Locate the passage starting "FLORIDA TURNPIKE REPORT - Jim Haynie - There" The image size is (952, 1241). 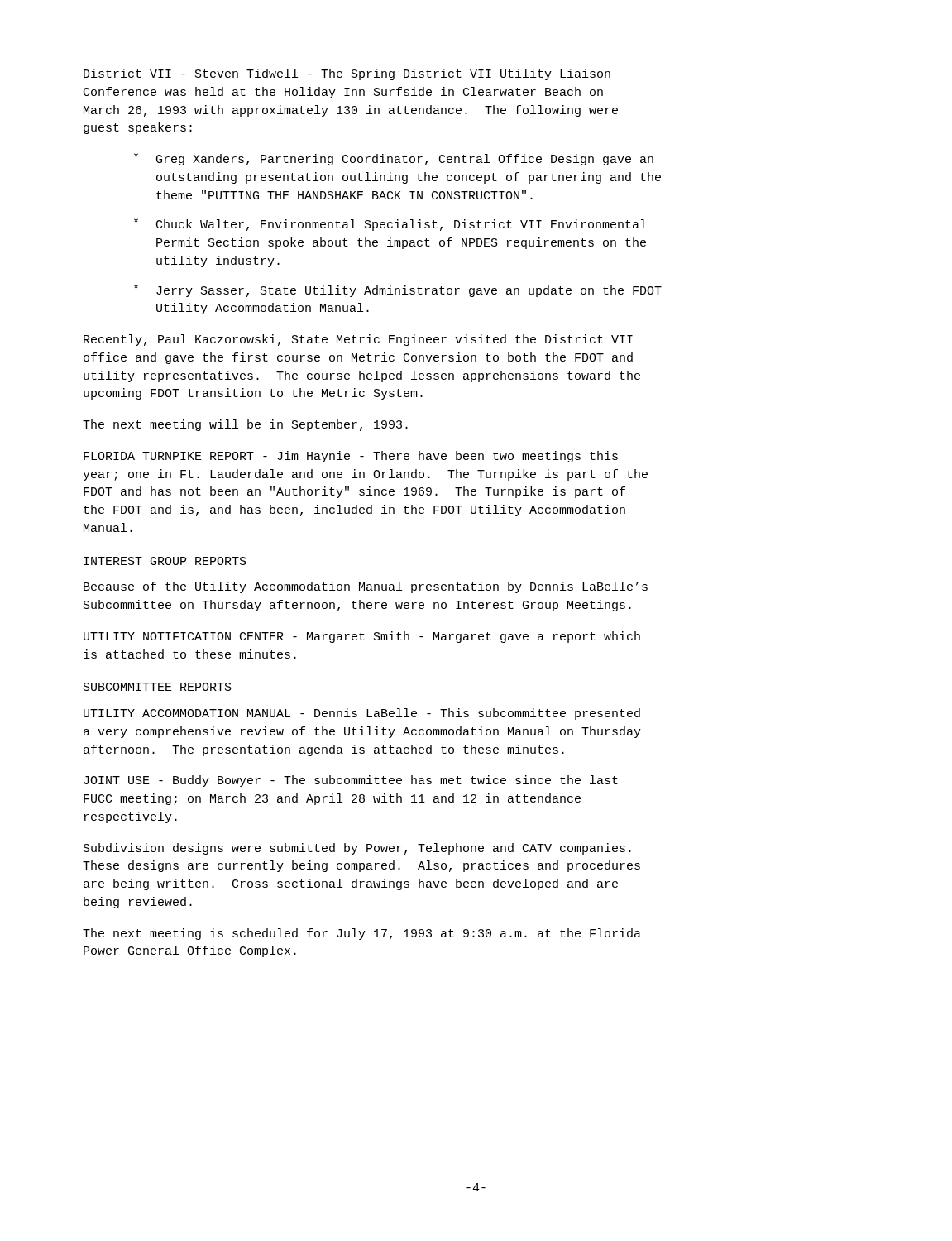366,493
